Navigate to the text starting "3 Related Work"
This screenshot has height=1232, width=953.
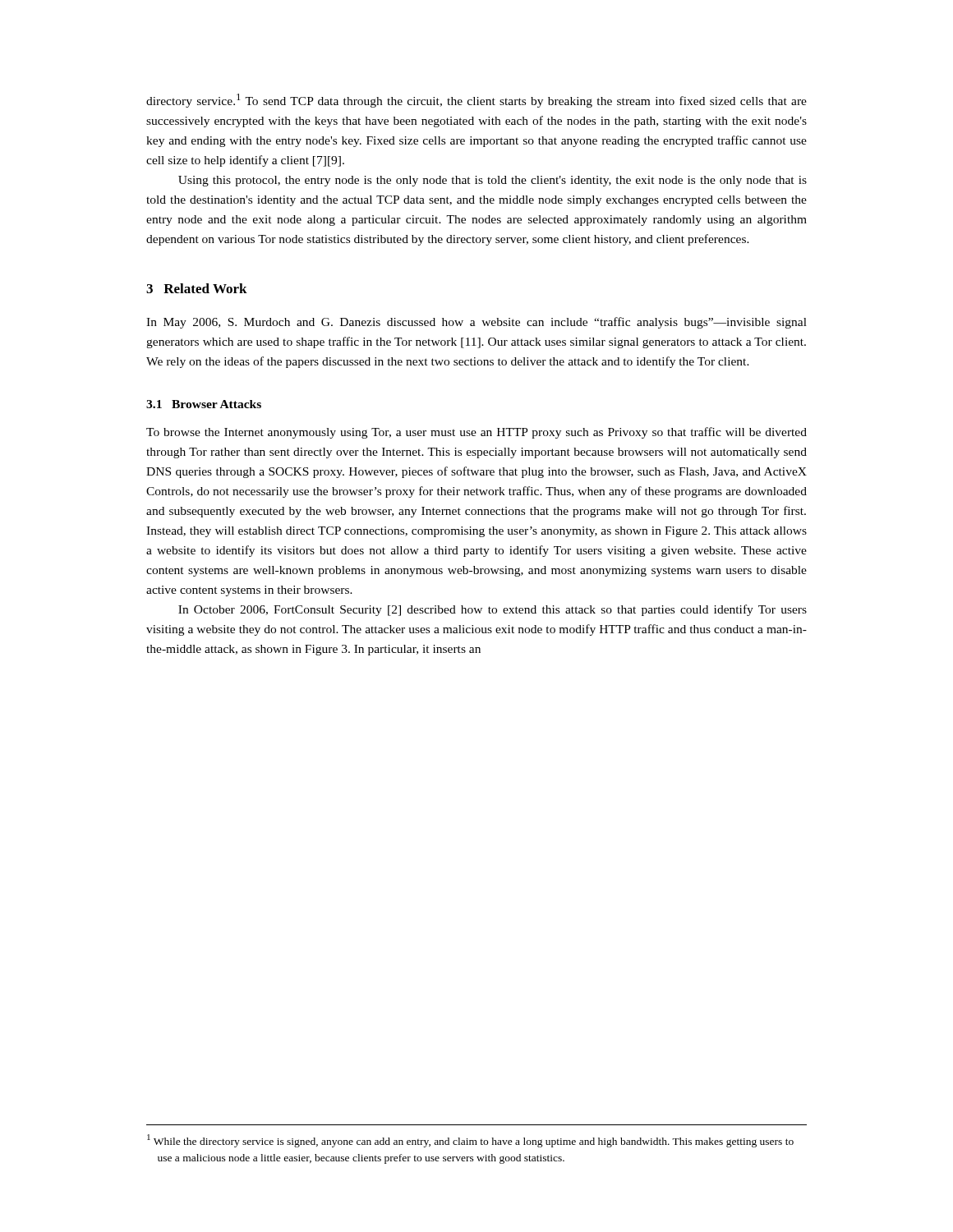click(x=197, y=289)
